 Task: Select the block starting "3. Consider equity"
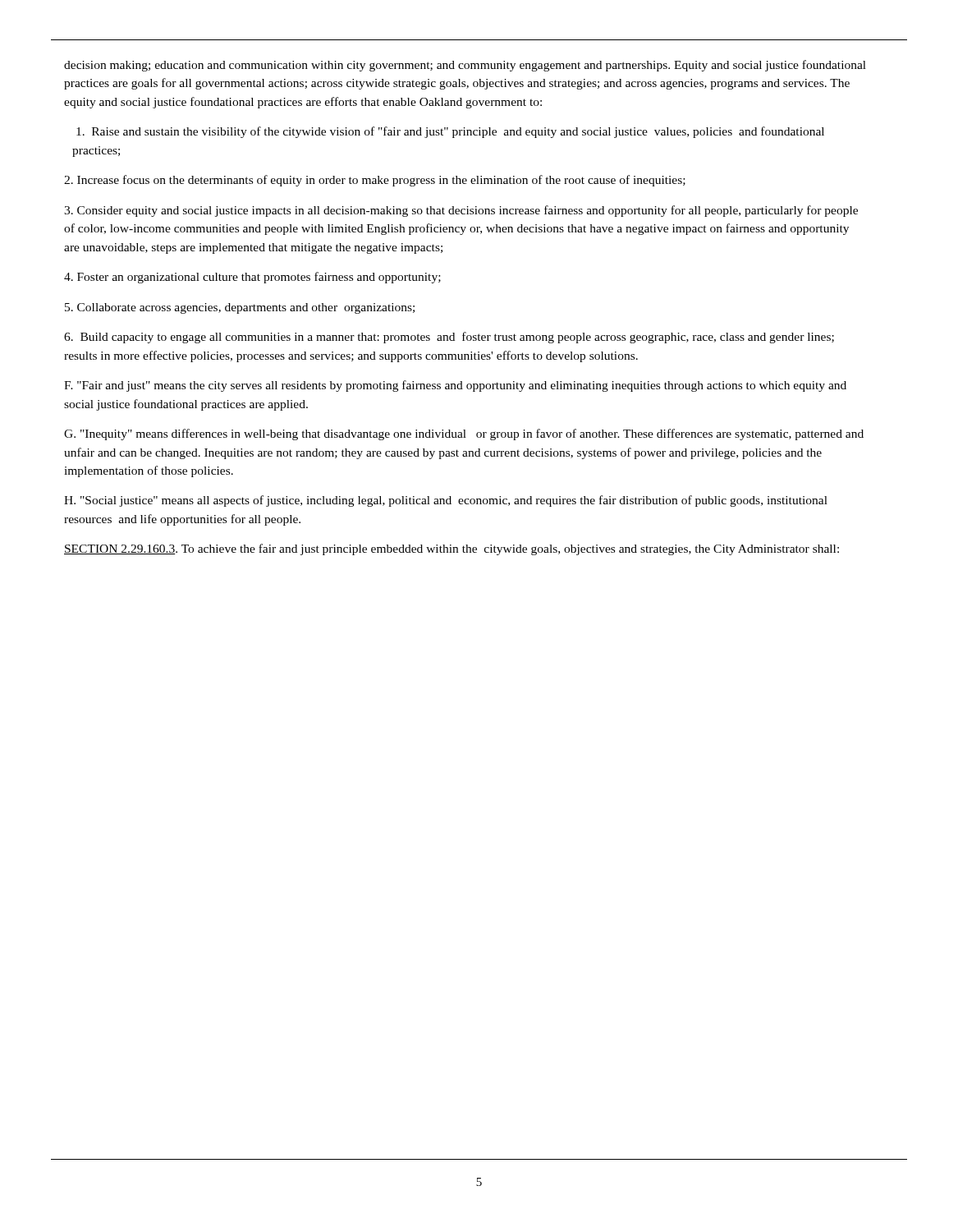[461, 228]
